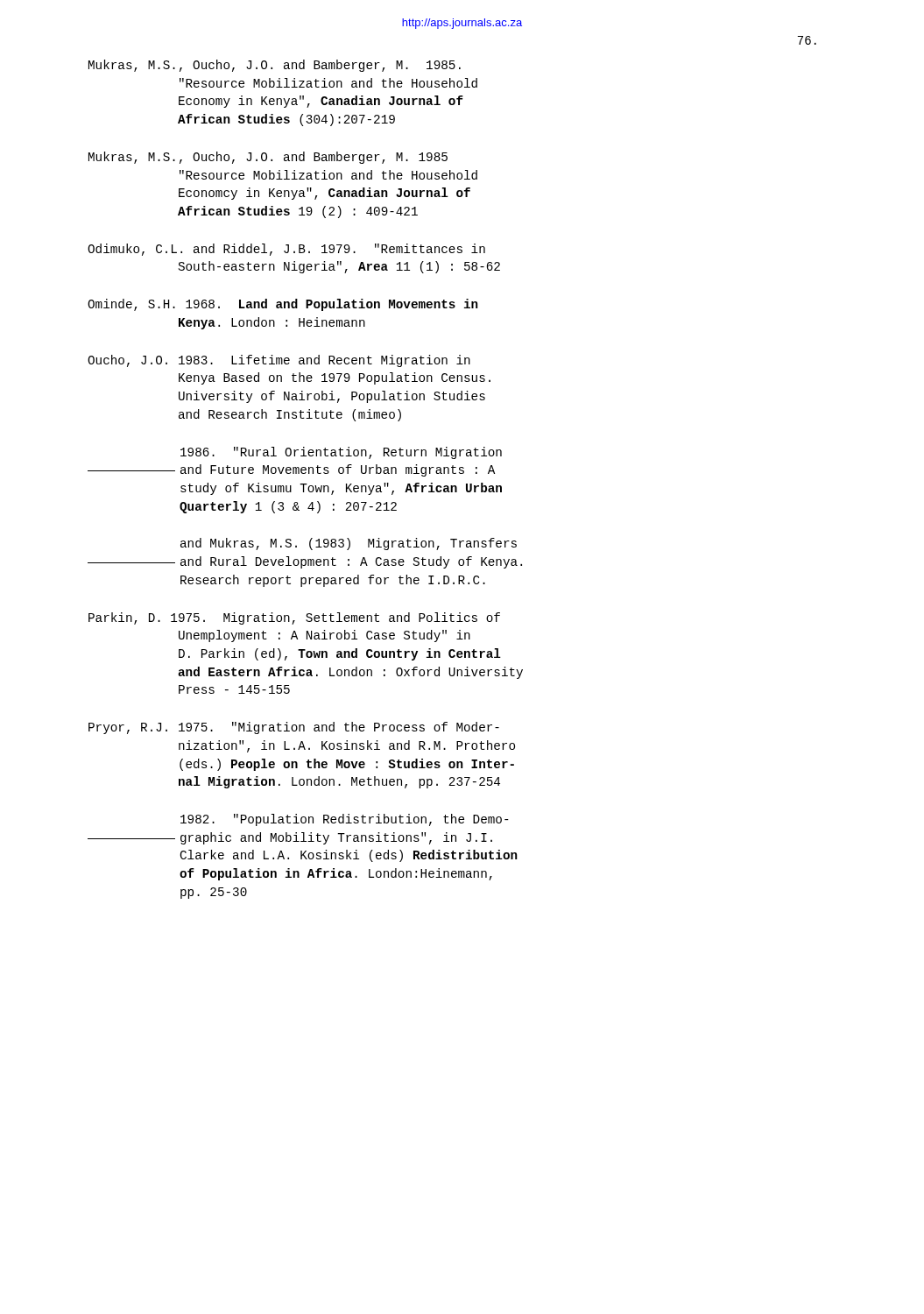Click the passage that begins "Parkin, D. 1975."
The height and width of the screenshot is (1314, 924).
pyautogui.click(x=471, y=655)
